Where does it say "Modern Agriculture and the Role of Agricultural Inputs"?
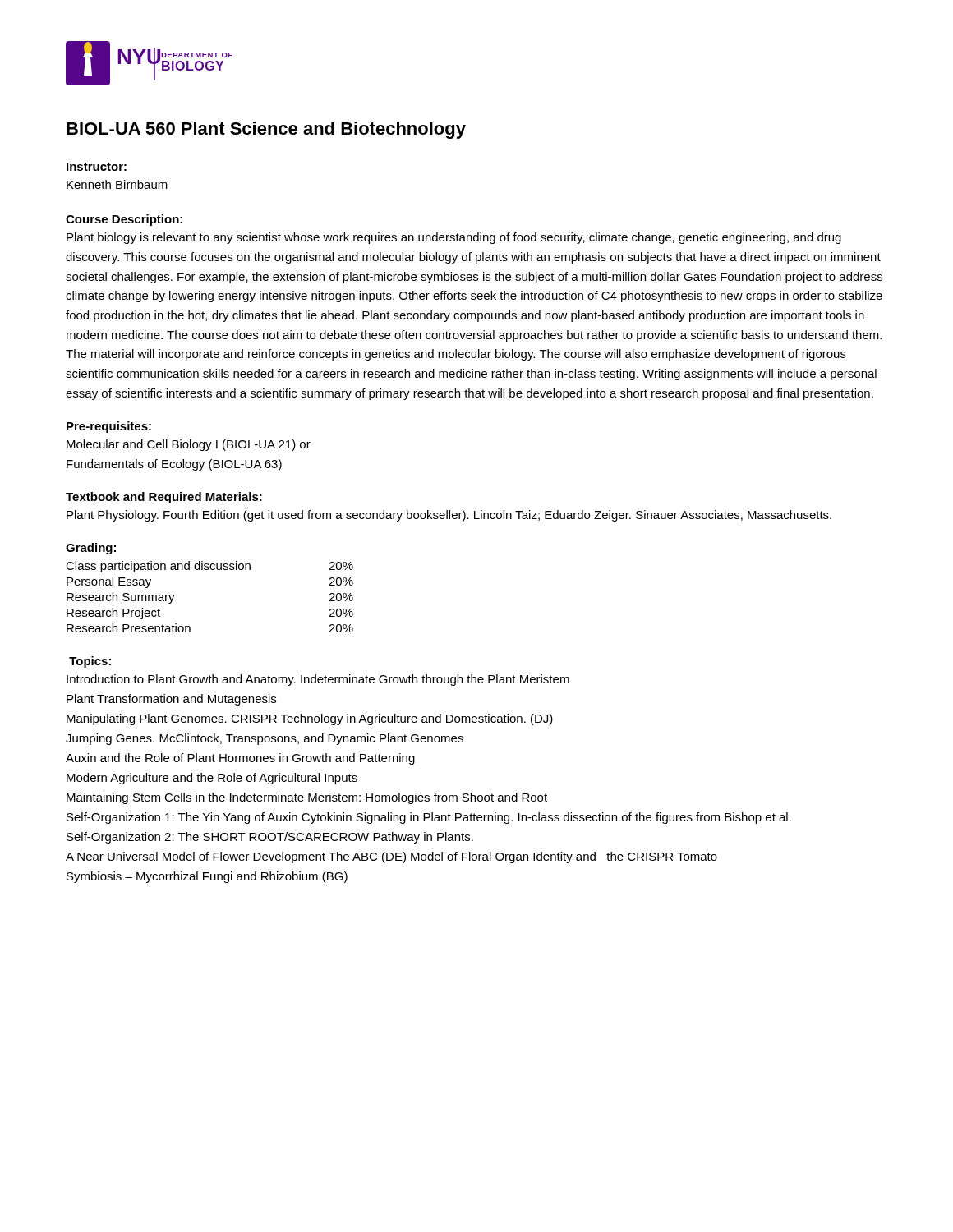The width and height of the screenshot is (953, 1232). [212, 778]
